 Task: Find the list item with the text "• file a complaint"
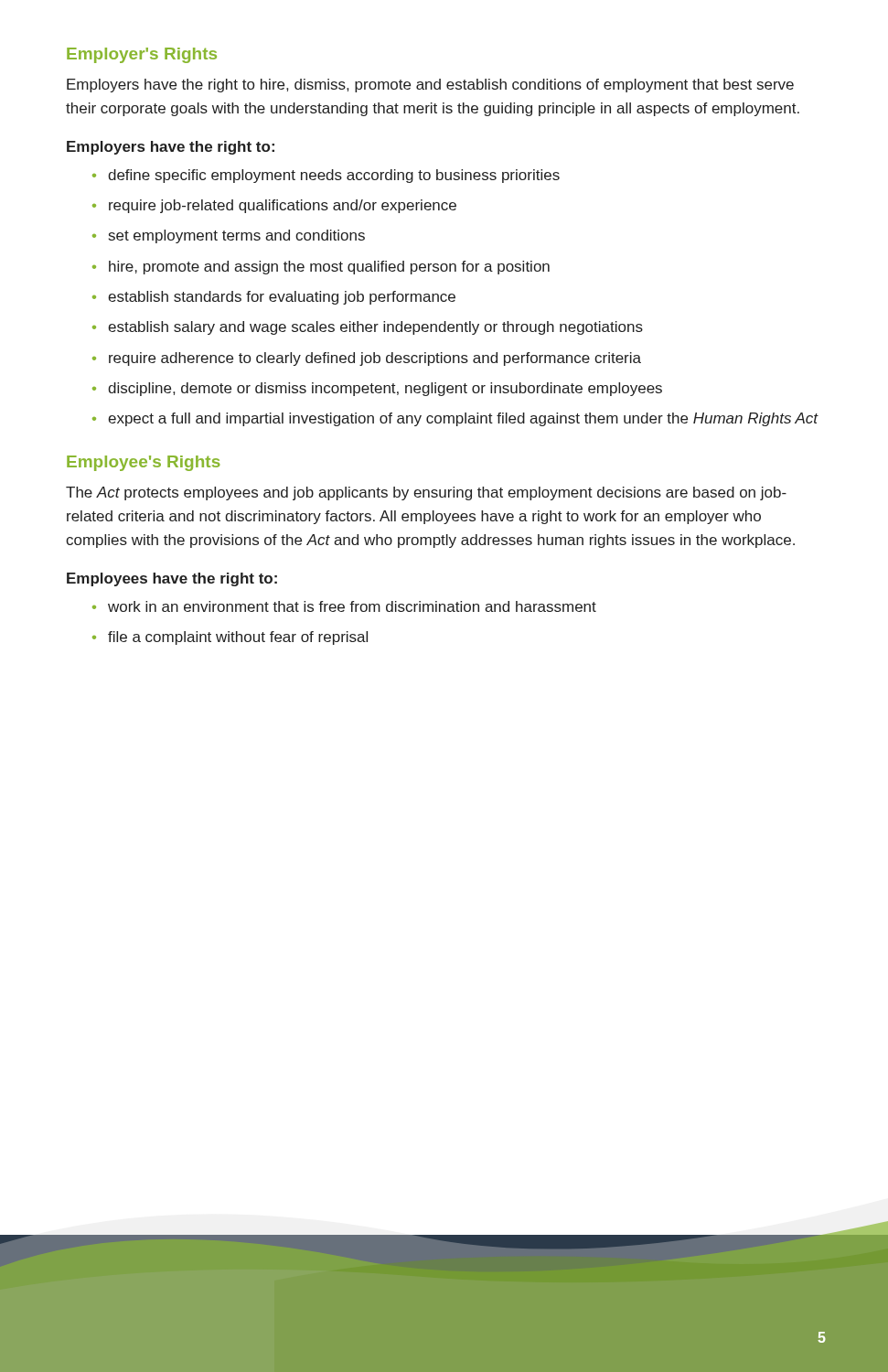[230, 638]
